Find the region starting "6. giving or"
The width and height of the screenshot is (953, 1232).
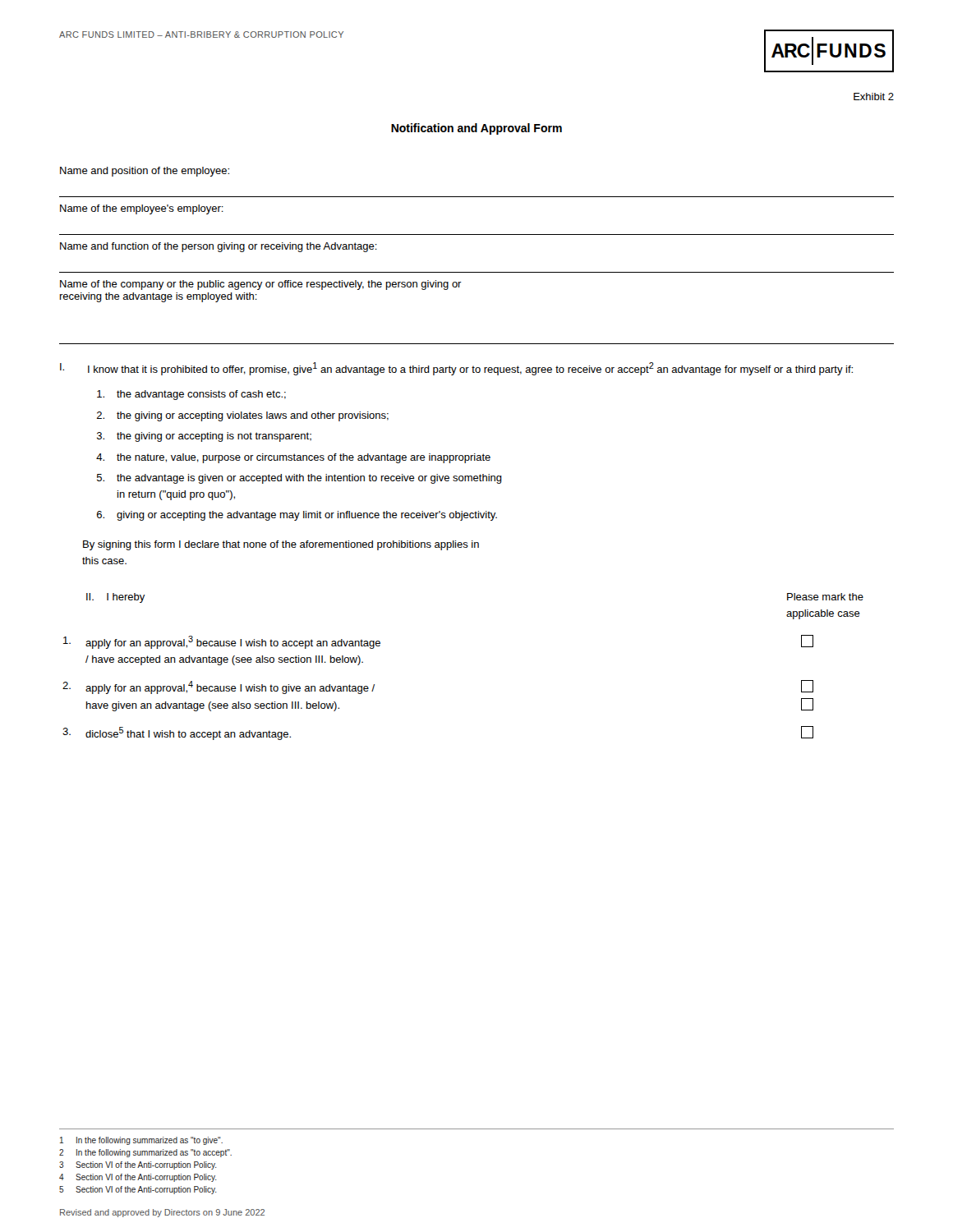tap(292, 515)
